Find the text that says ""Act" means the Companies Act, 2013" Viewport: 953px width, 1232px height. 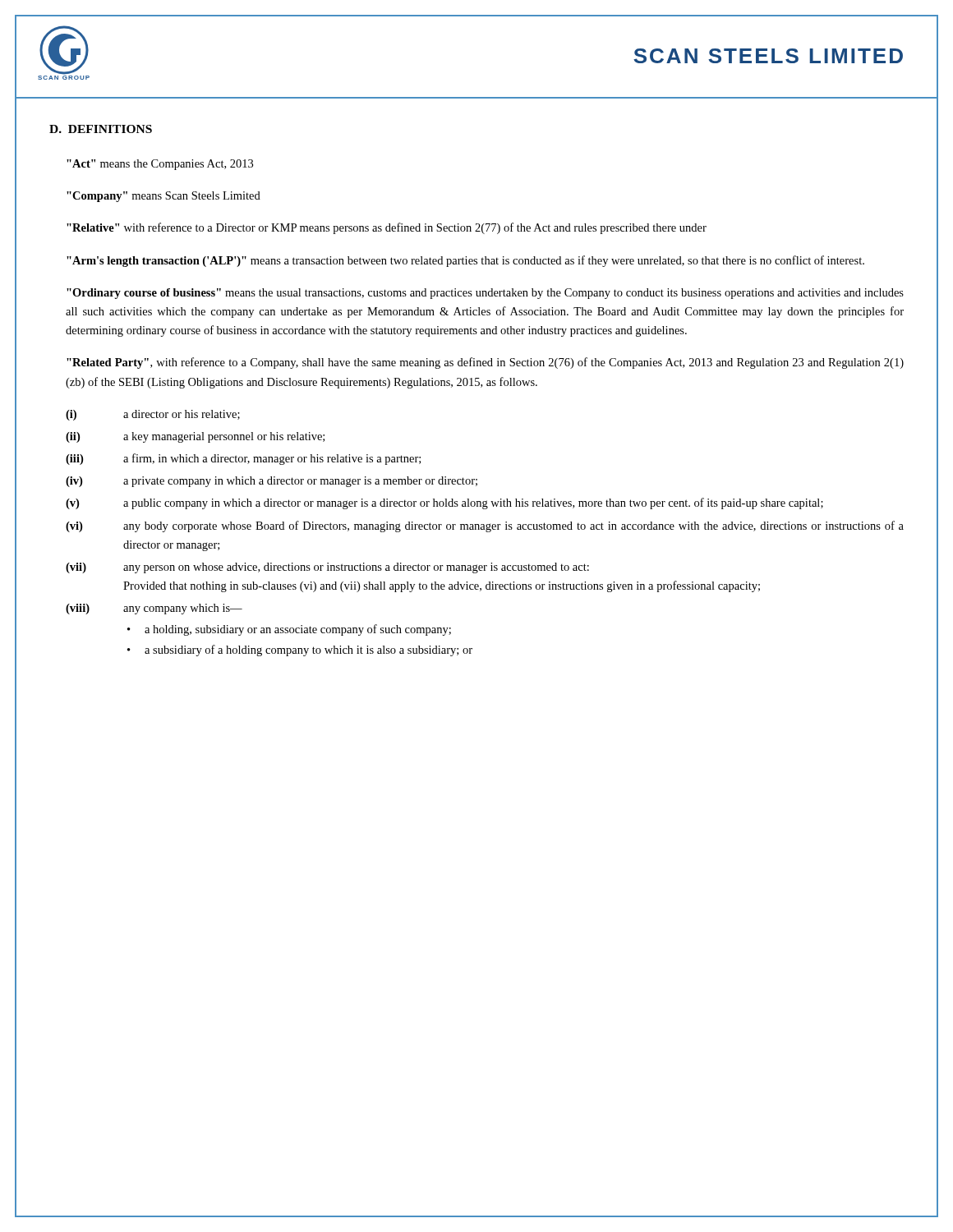160,163
